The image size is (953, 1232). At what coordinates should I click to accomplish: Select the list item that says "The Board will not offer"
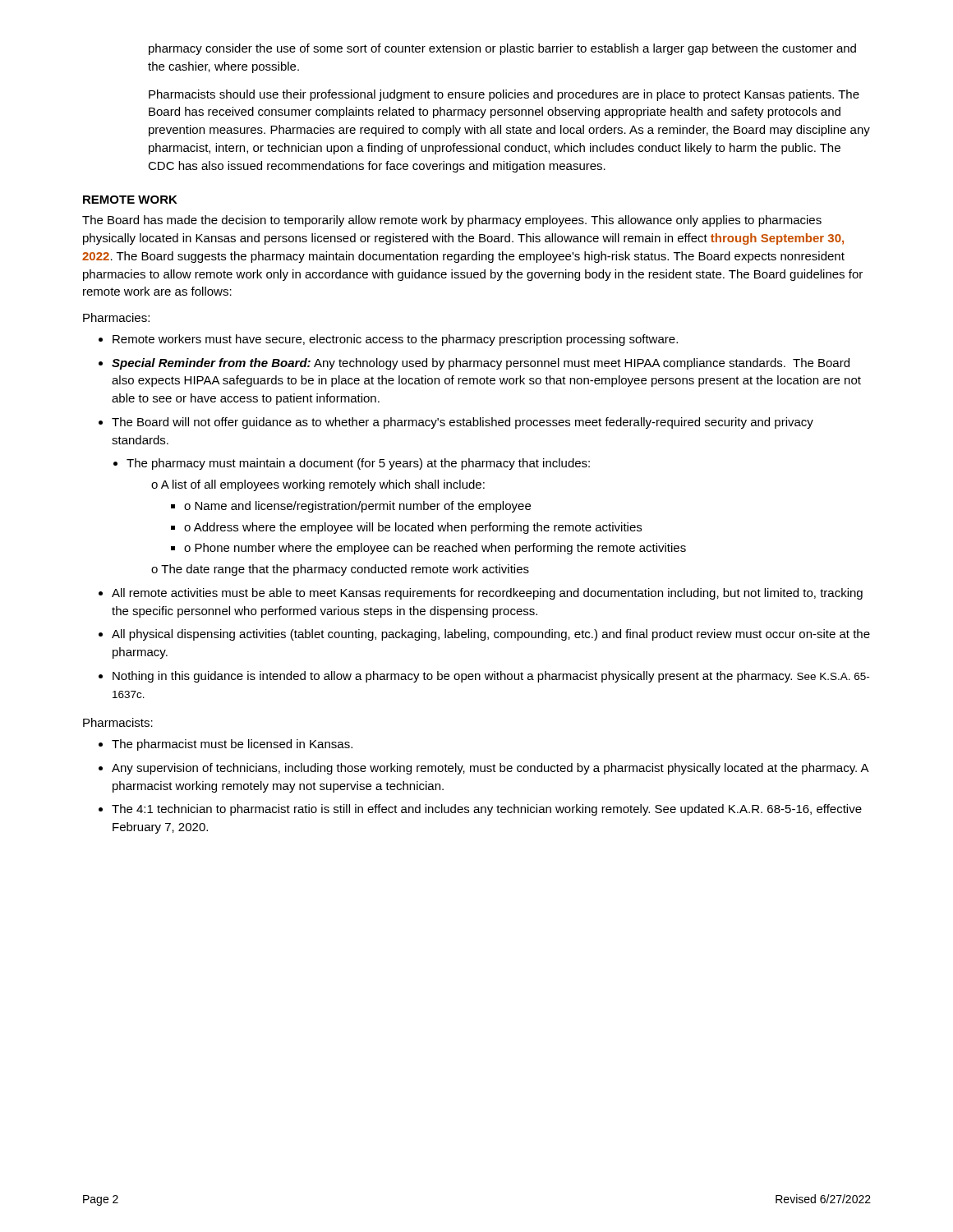[x=462, y=430]
